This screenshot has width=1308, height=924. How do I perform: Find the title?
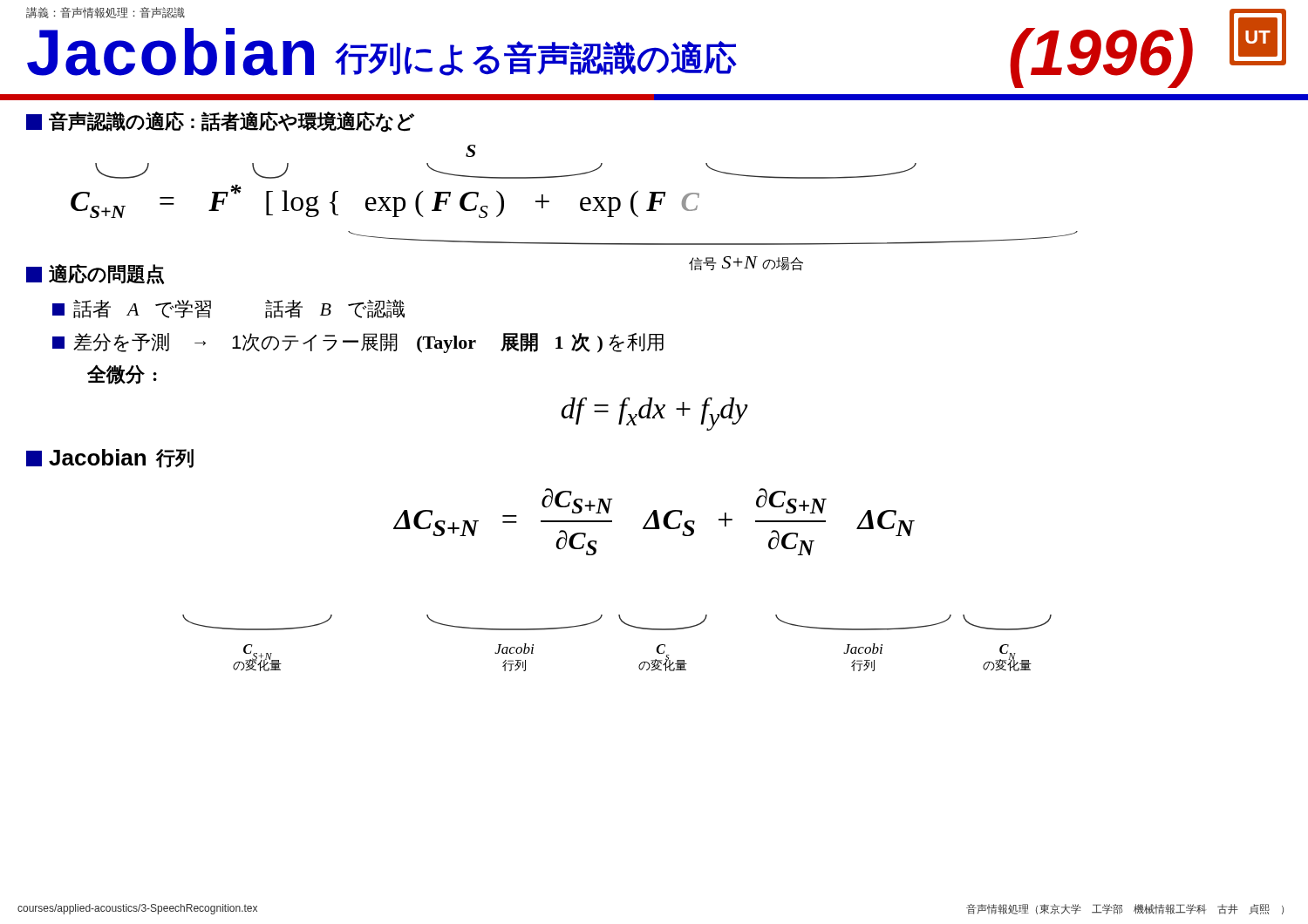pyautogui.click(x=610, y=53)
